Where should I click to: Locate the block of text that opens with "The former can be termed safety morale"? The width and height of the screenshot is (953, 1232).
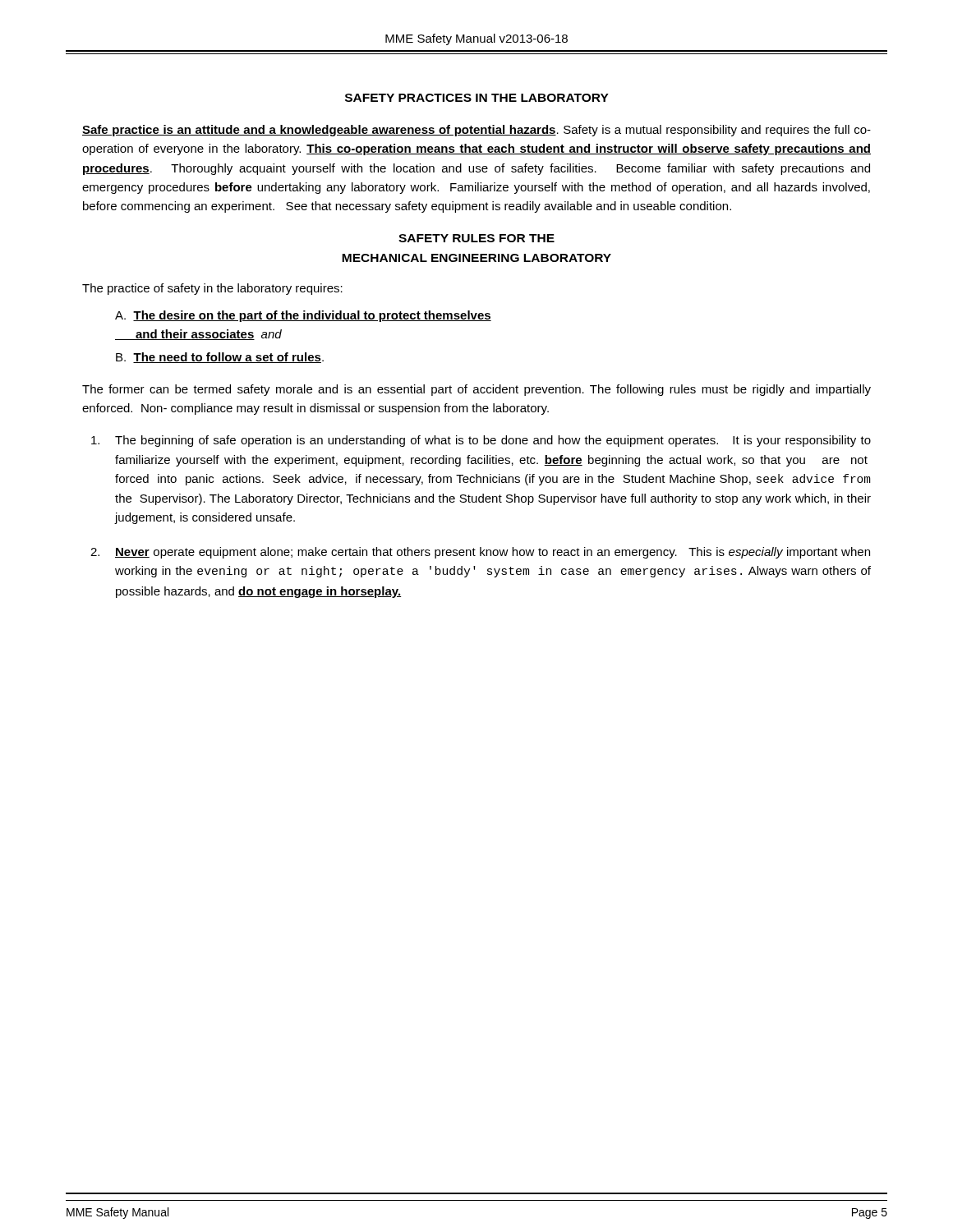point(476,398)
